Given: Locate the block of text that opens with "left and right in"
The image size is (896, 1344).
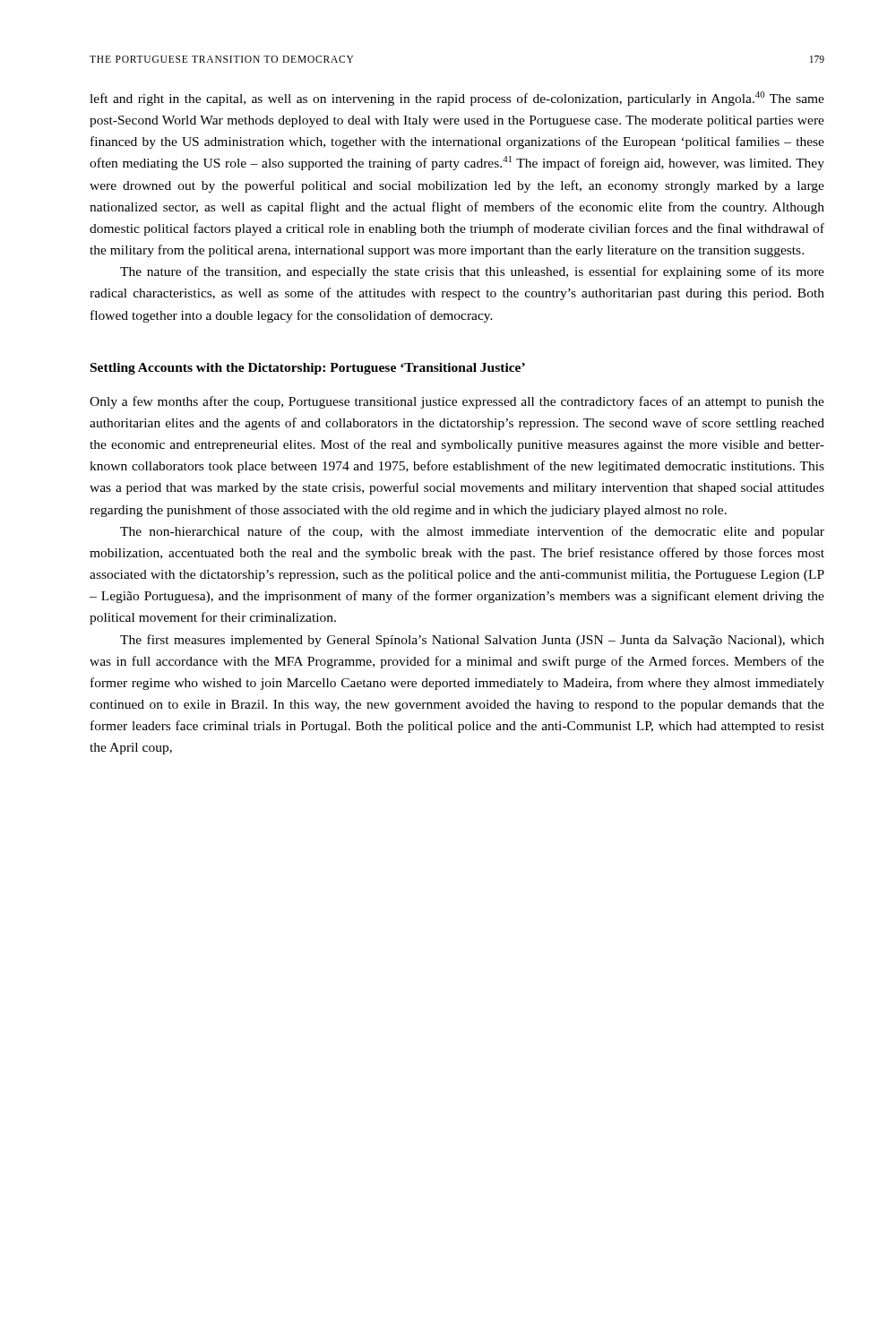Looking at the screenshot, I should (x=457, y=174).
